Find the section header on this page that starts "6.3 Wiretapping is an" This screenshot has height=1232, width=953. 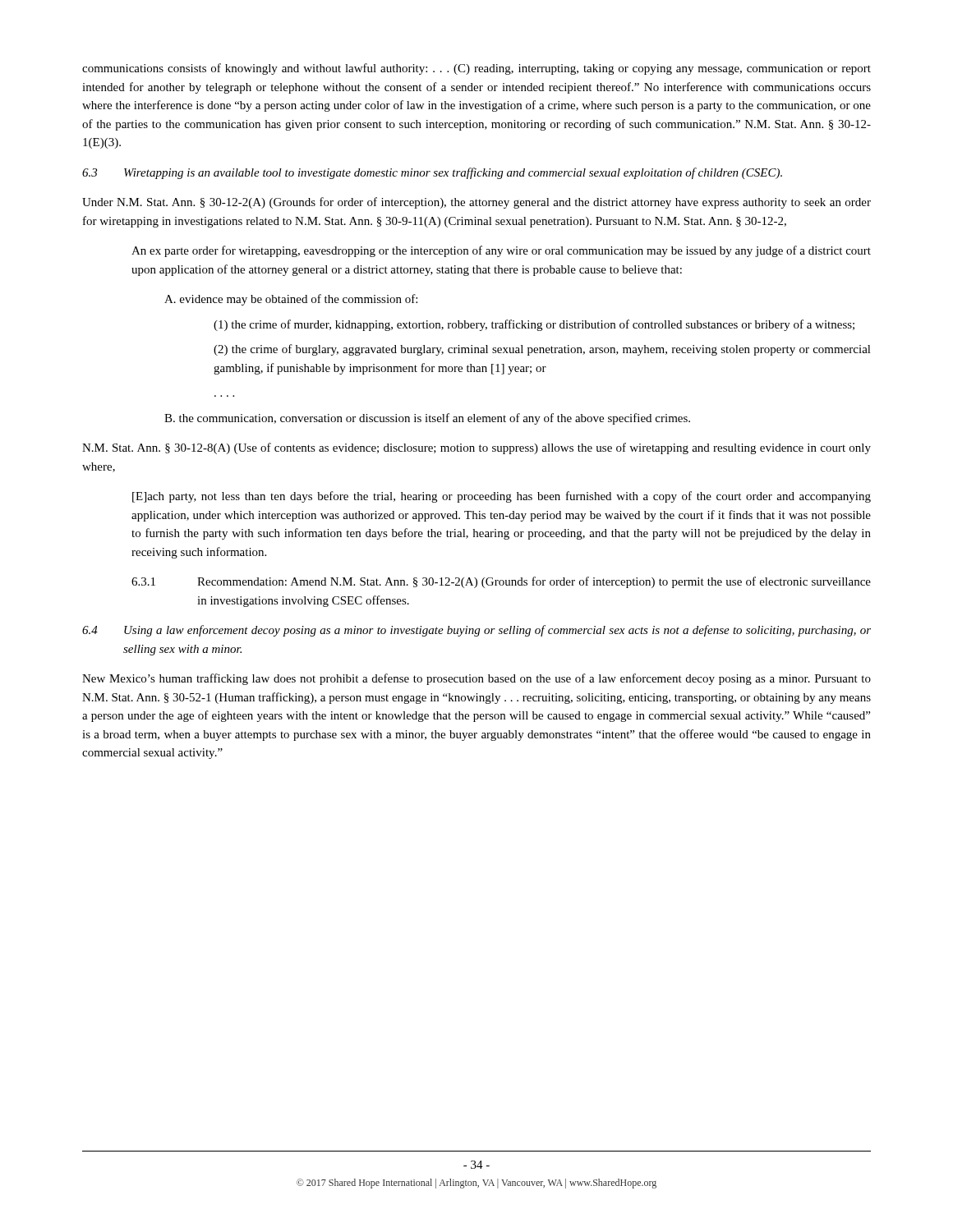(433, 172)
